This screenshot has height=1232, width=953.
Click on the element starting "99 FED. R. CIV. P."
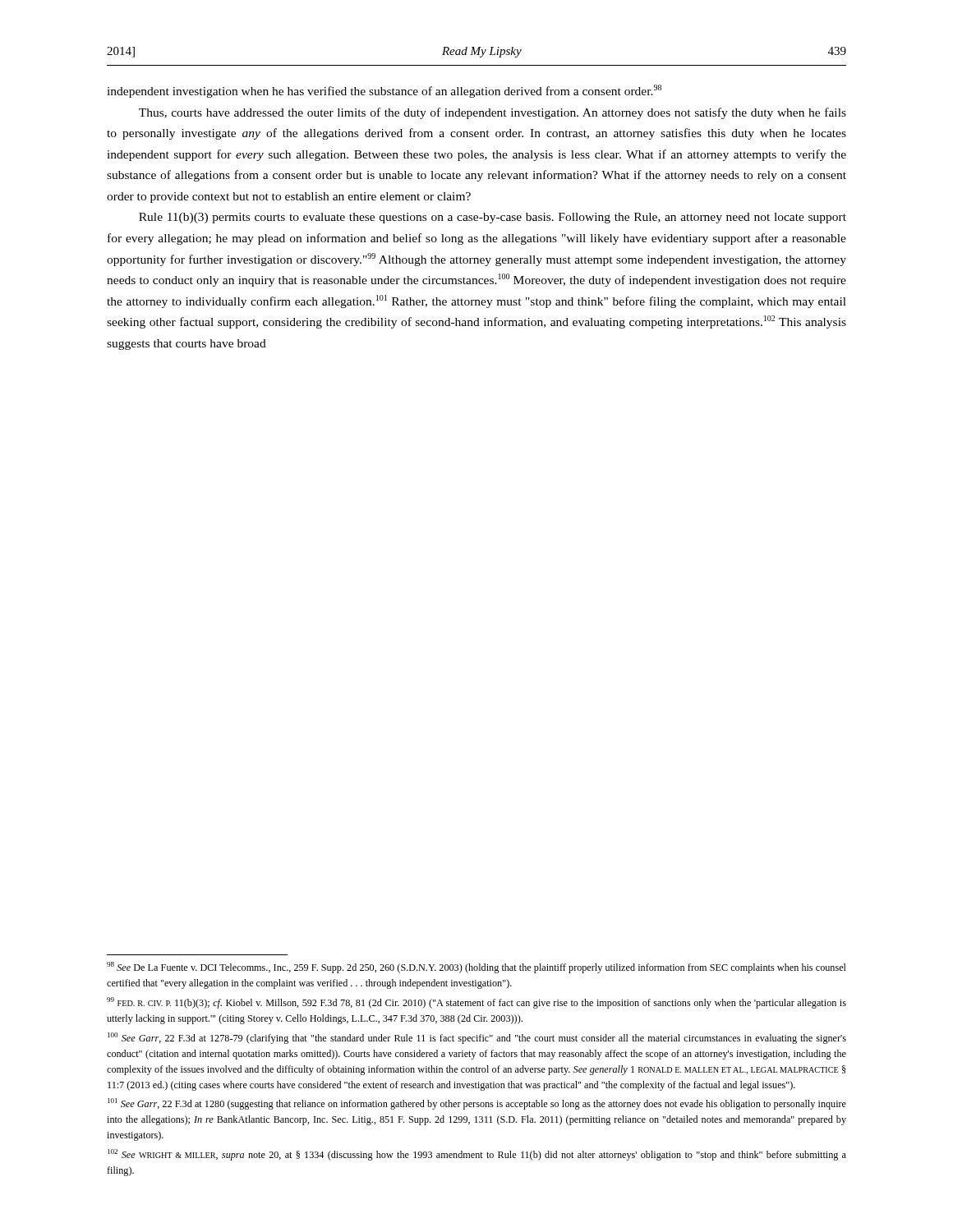(476, 1010)
